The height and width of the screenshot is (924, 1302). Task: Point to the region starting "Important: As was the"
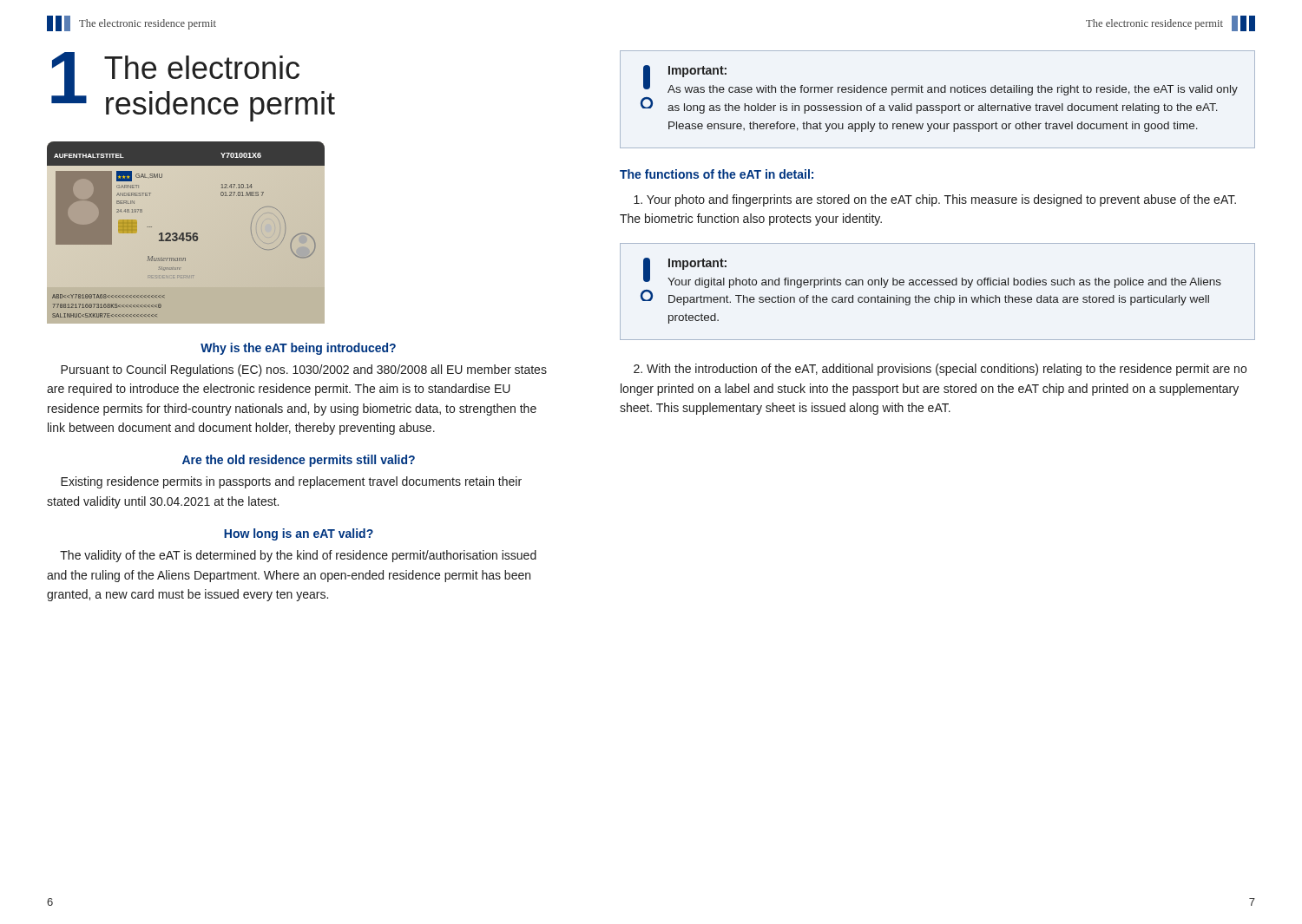point(937,99)
